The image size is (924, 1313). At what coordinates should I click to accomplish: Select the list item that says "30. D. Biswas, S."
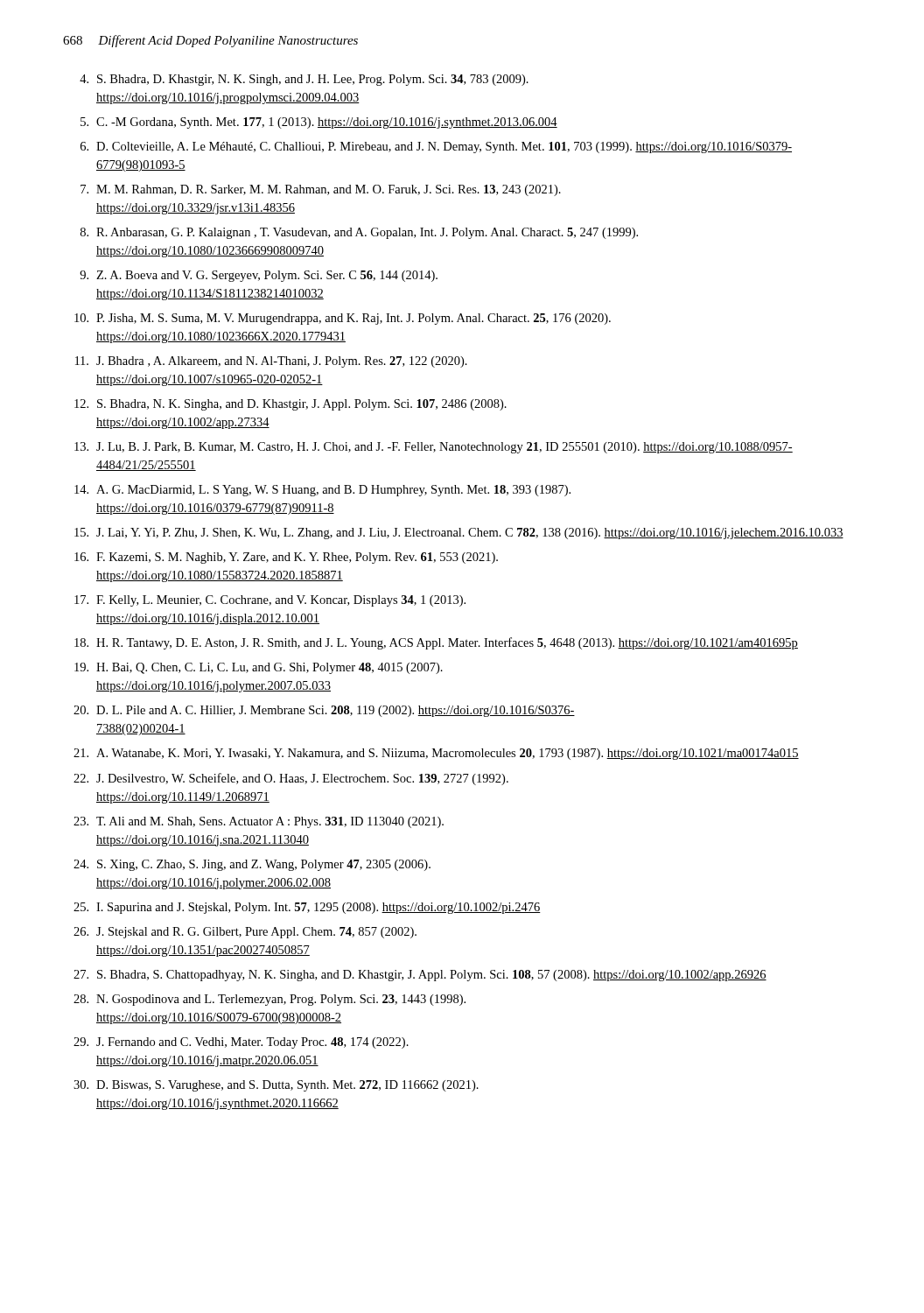(462, 1094)
